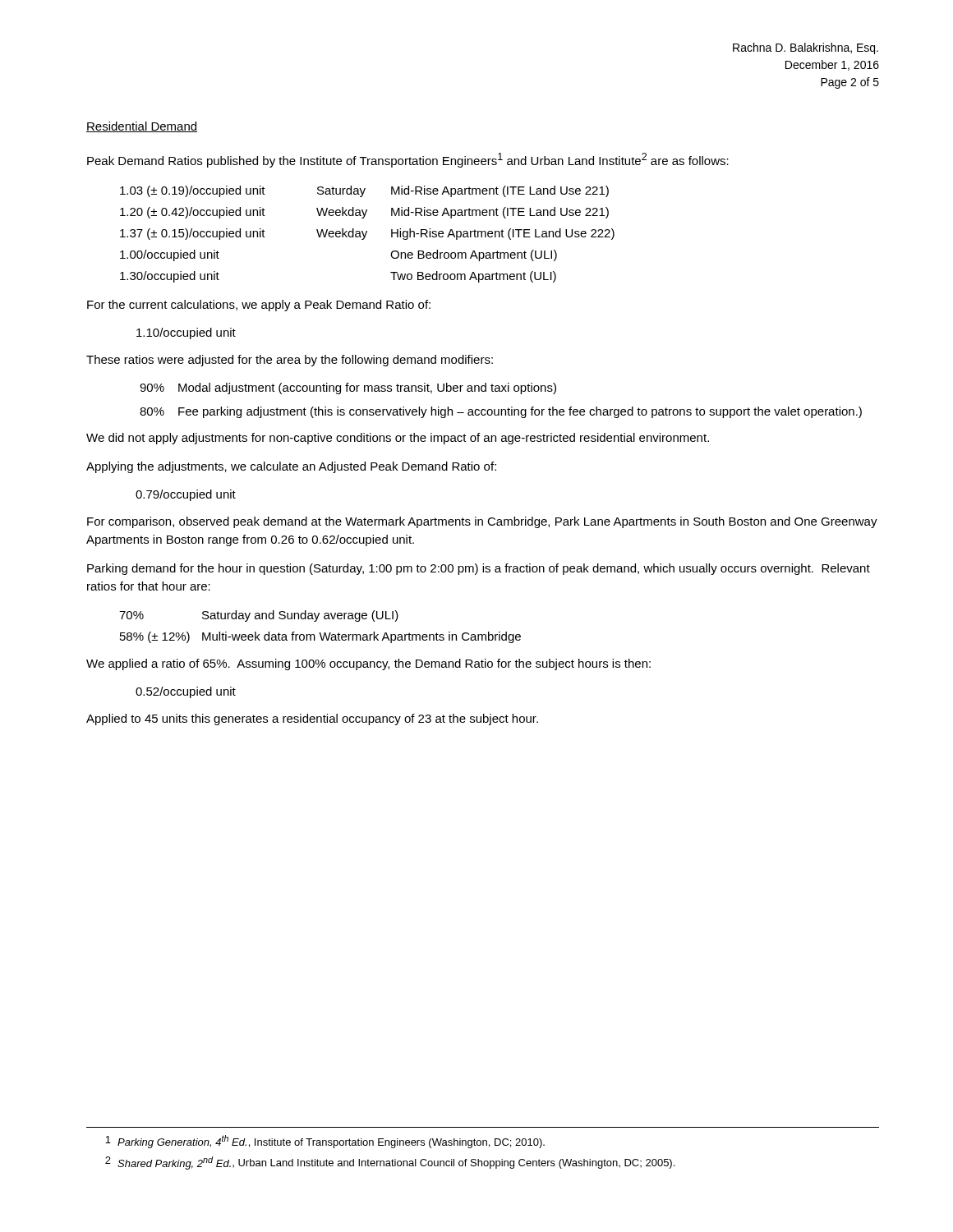The width and height of the screenshot is (953, 1232).
Task: Select the region starting "70% Saturday and Sunday average (ULI)"
Action: click(x=259, y=616)
